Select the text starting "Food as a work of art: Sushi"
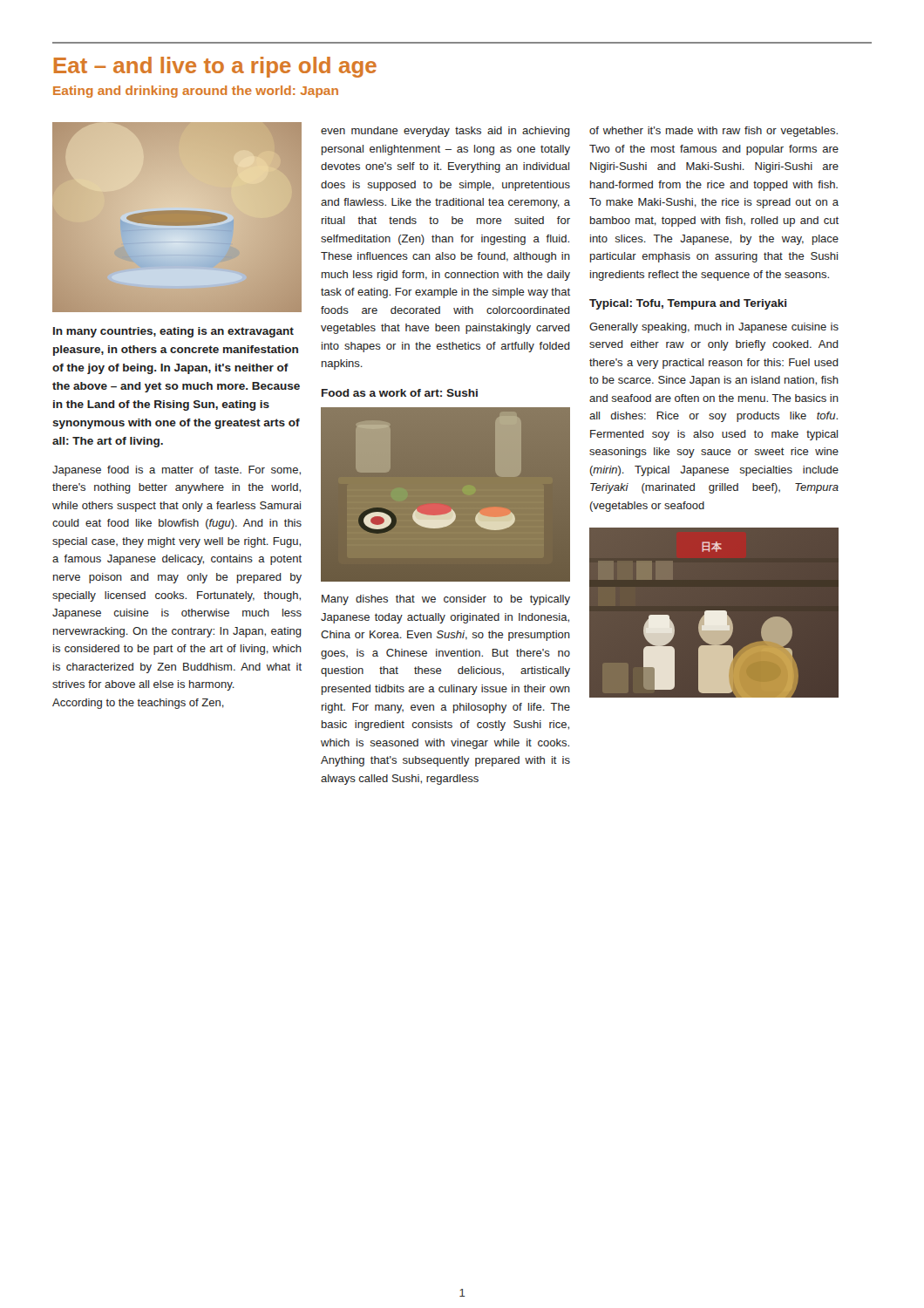This screenshot has height=1308, width=924. (400, 393)
